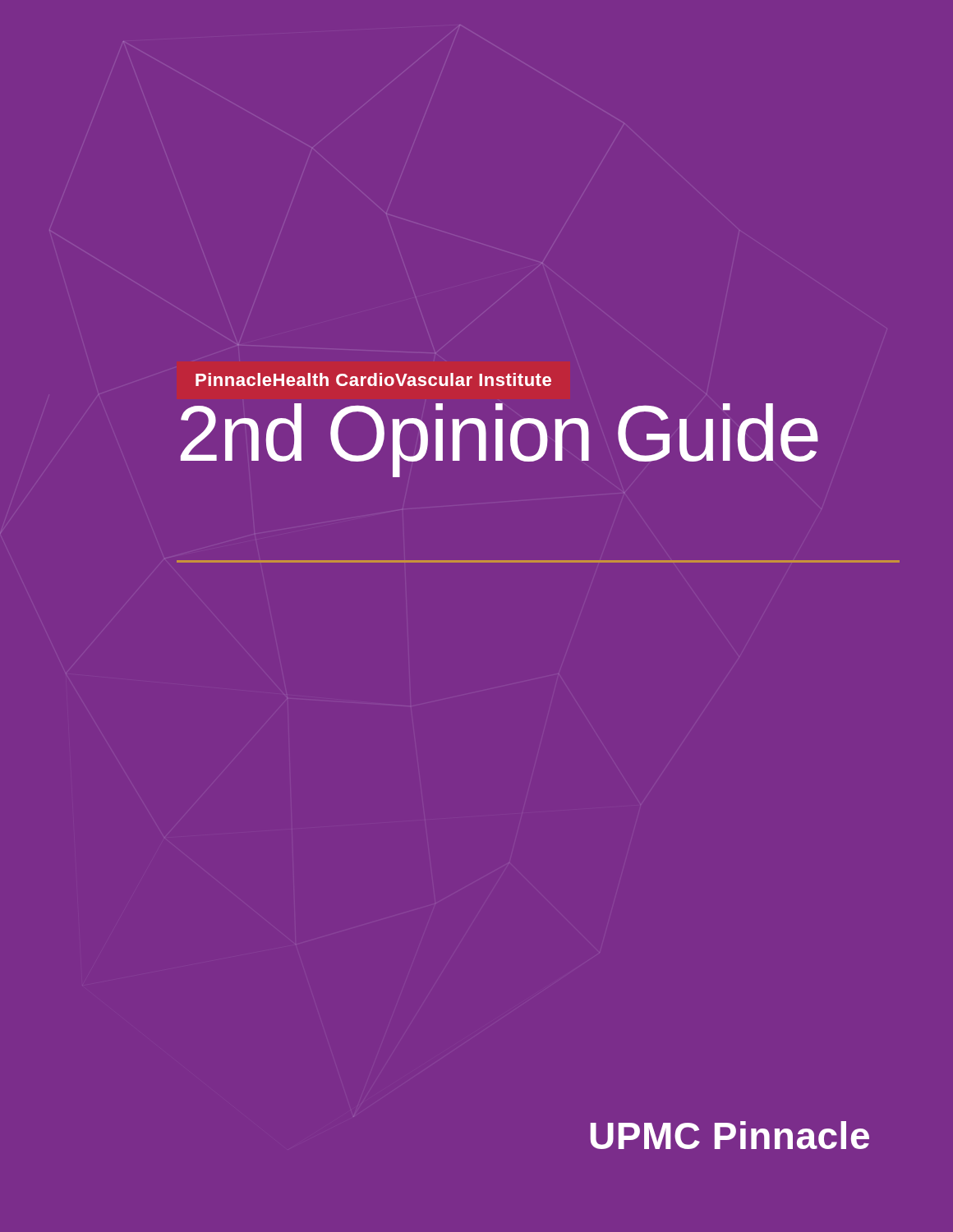Find the title
953x1232 pixels.
pyautogui.click(x=540, y=434)
